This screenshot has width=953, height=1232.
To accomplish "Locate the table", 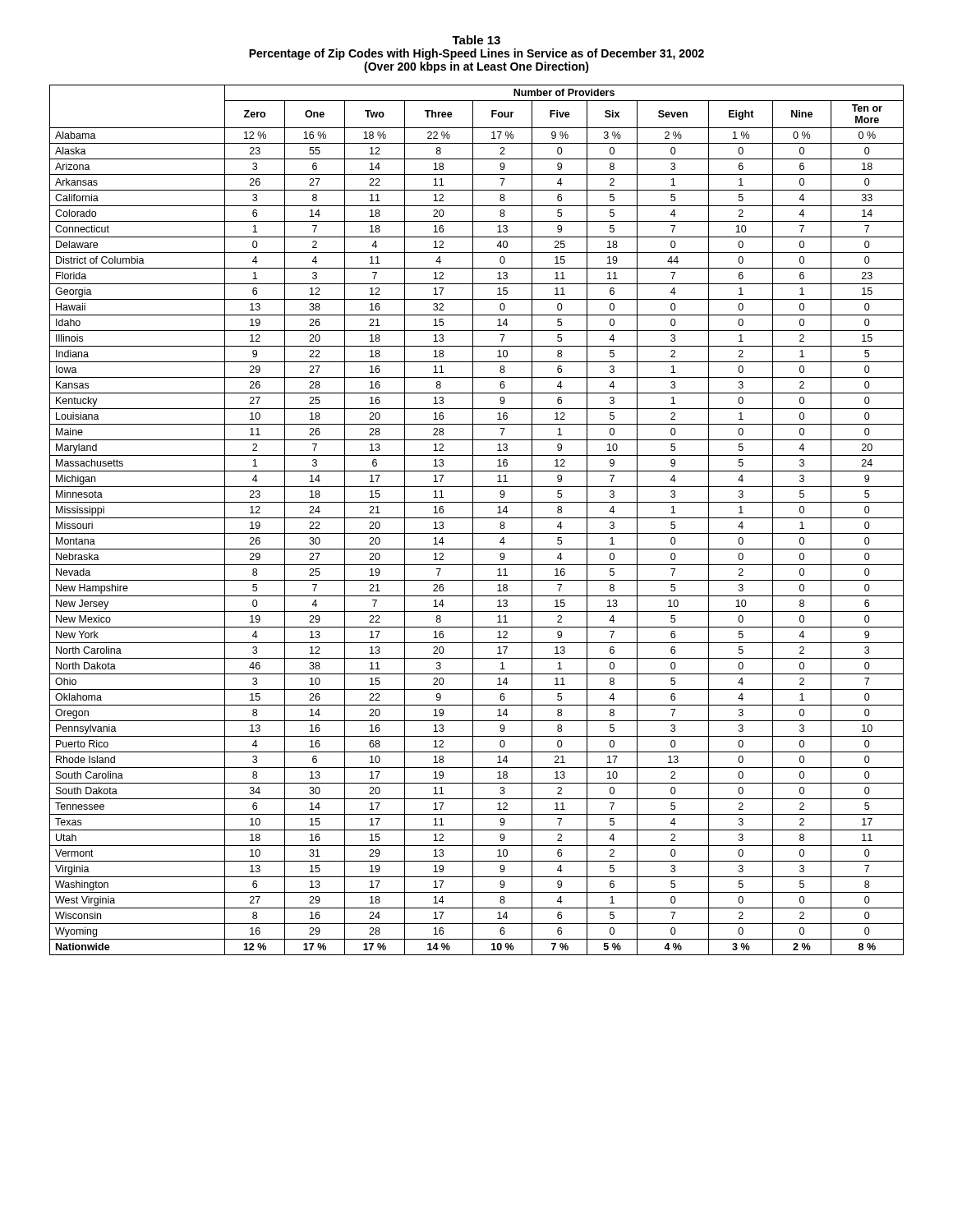I will tap(476, 520).
